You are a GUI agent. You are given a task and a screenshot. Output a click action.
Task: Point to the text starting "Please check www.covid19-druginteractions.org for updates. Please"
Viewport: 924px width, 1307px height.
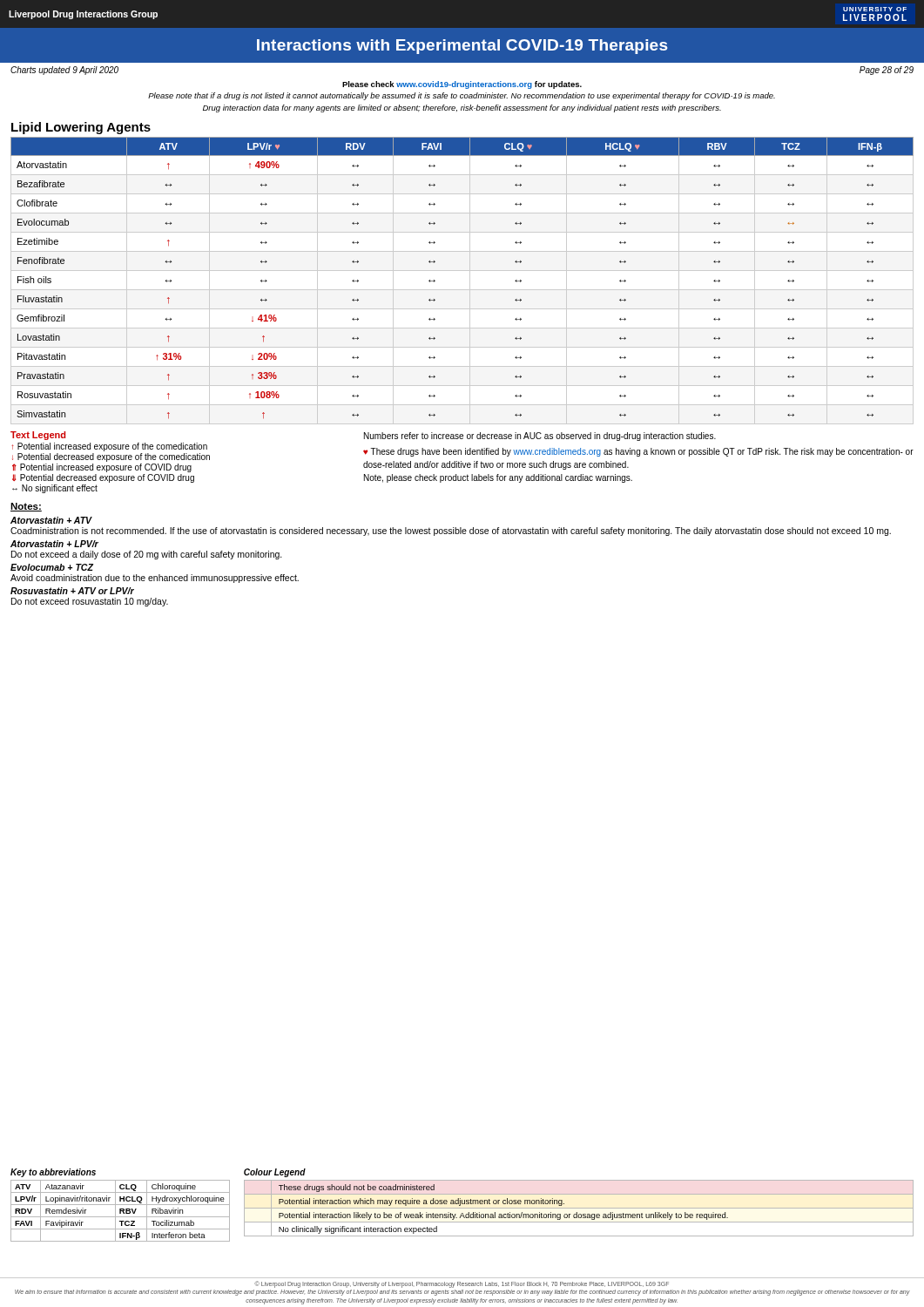(462, 96)
